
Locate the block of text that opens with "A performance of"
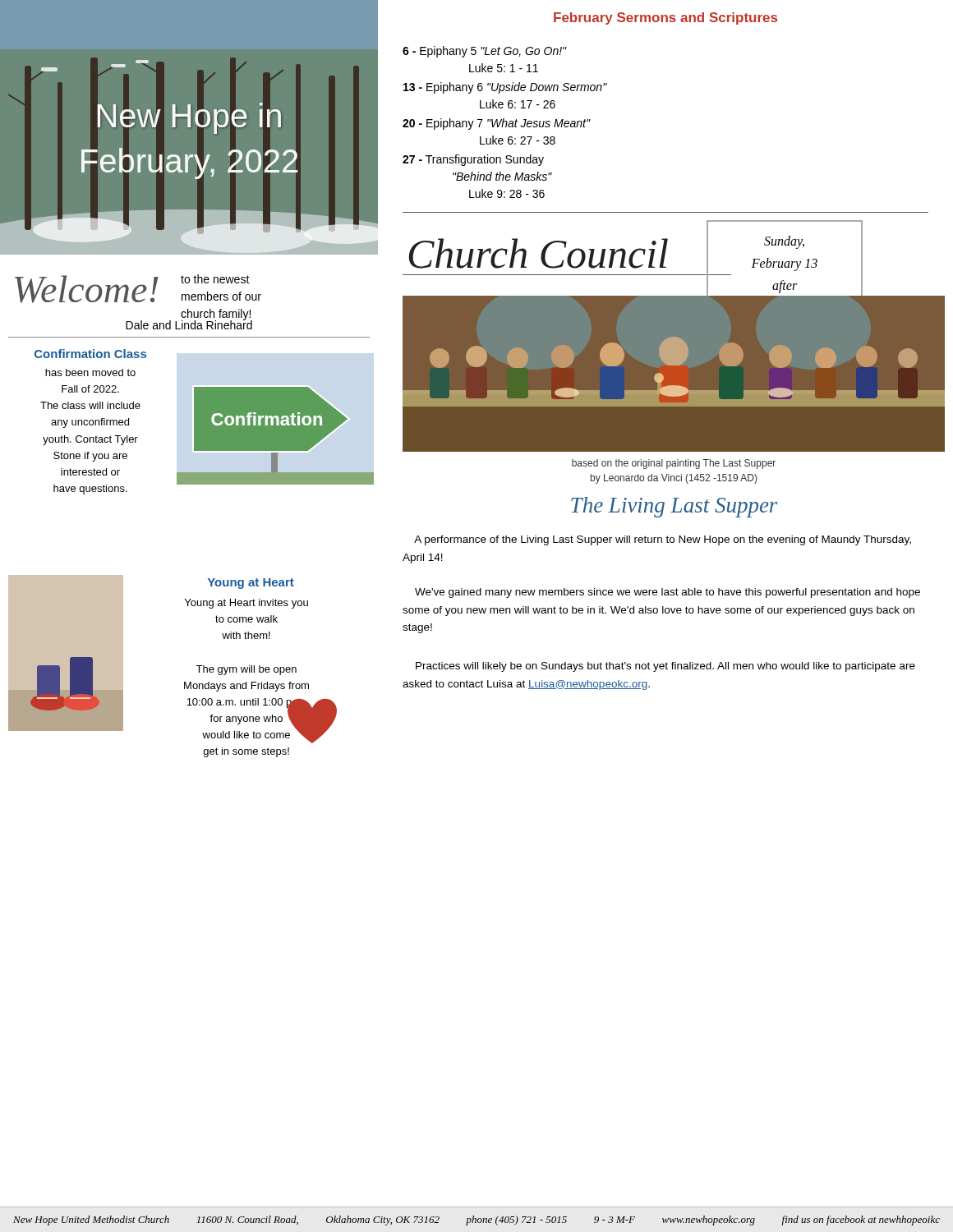657,548
